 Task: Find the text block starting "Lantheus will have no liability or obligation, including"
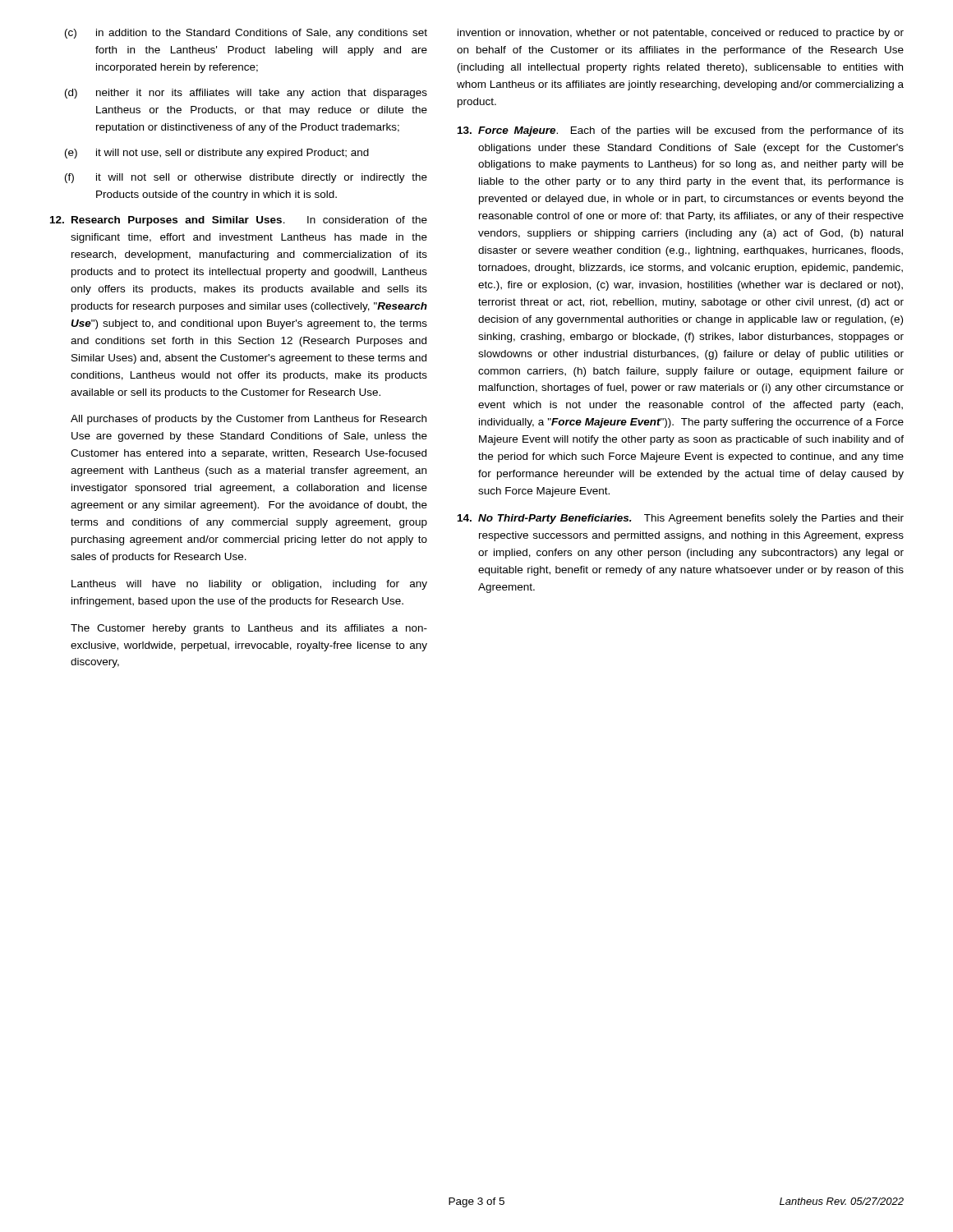tap(249, 592)
